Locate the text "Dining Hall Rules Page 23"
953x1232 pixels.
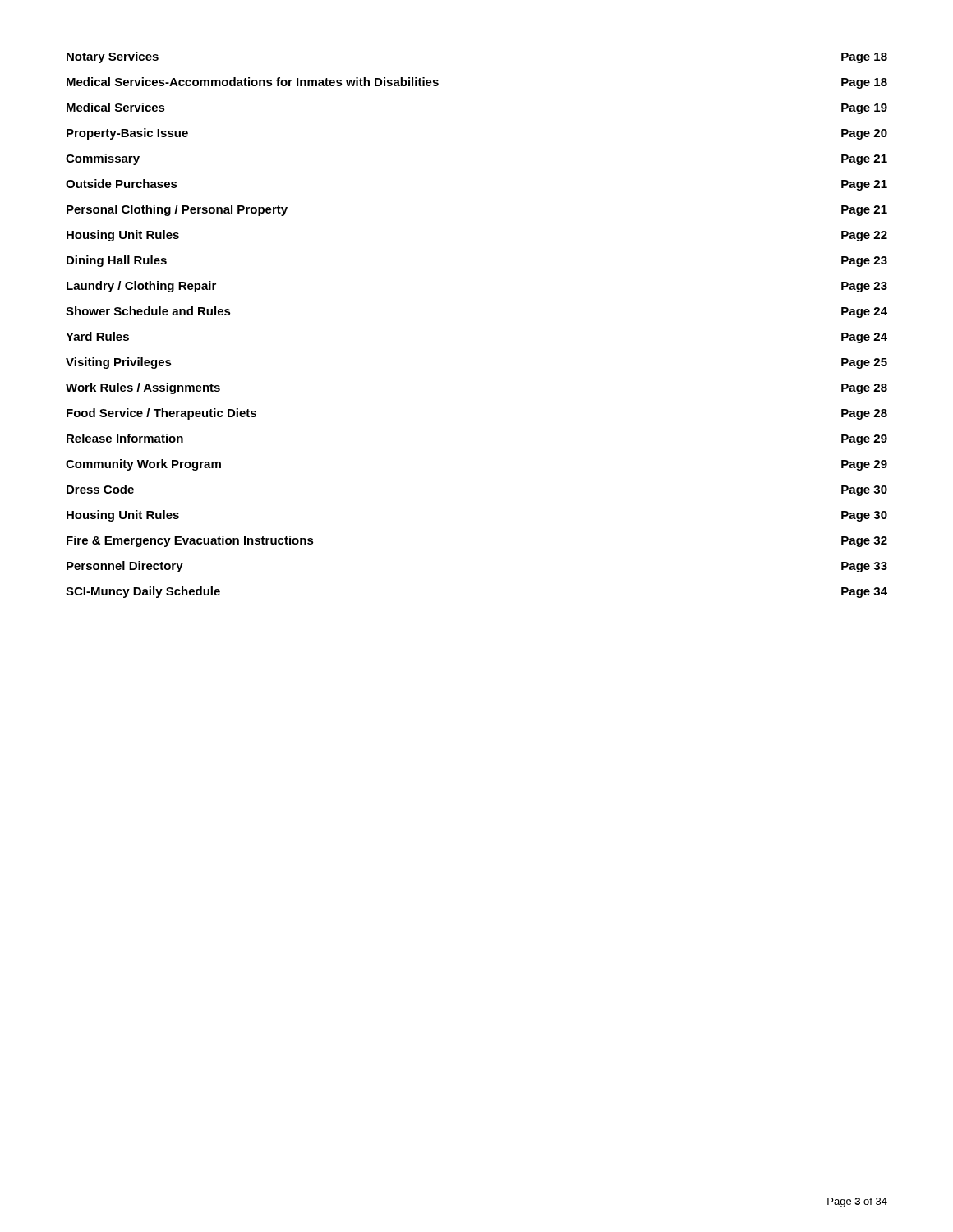(x=120, y=261)
